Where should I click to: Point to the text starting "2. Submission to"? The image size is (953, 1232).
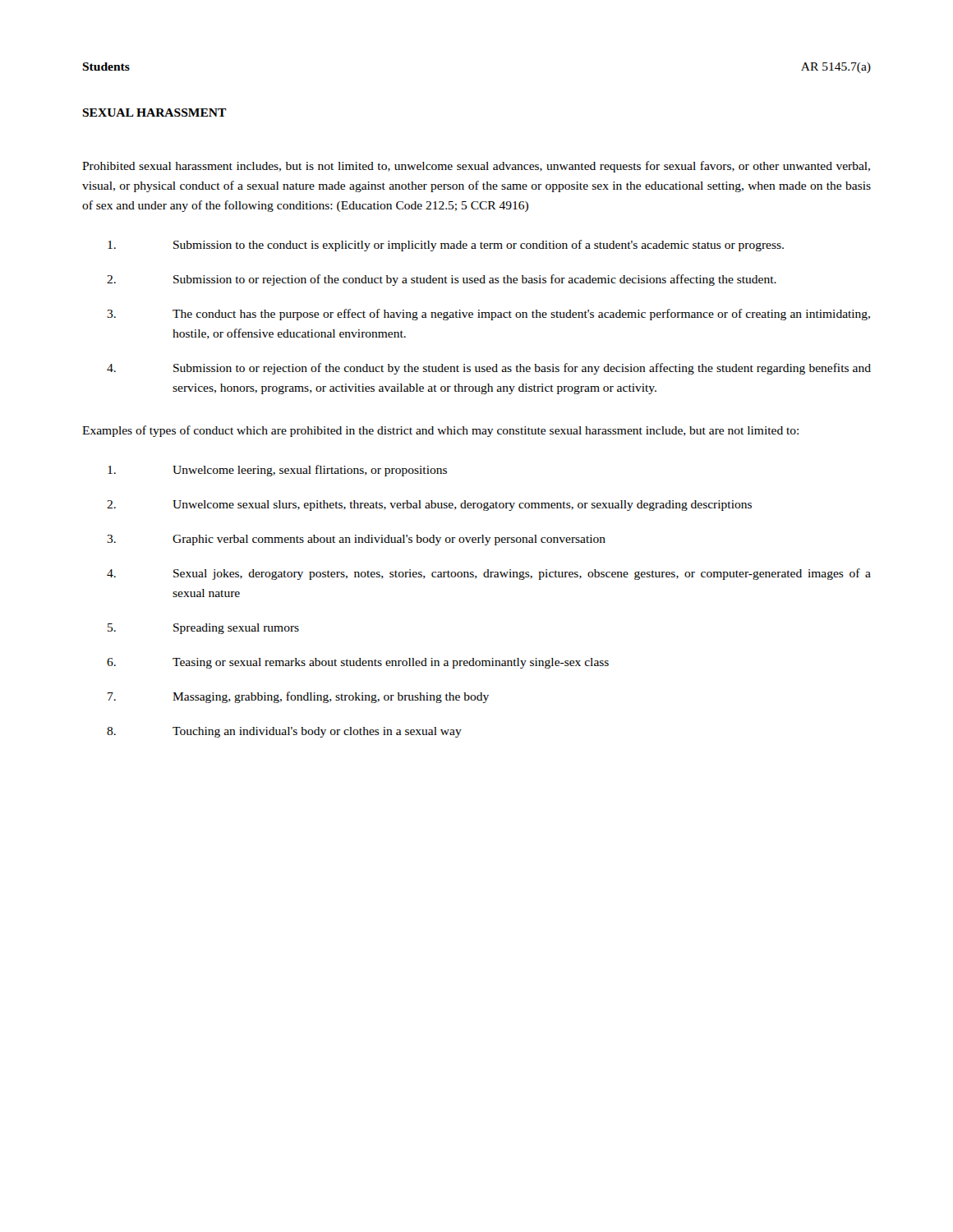476,279
